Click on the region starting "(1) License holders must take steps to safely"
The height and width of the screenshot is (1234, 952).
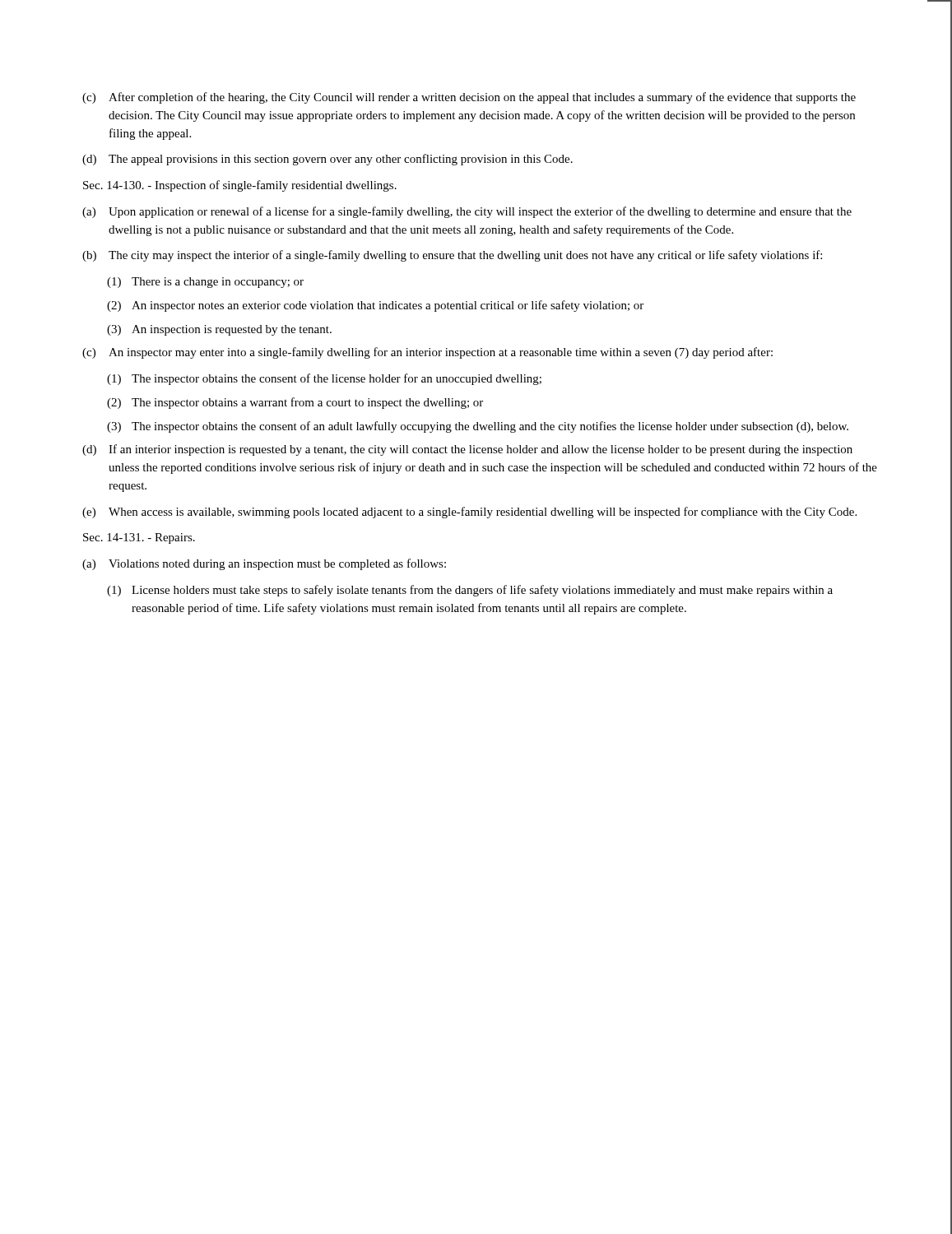(492, 599)
